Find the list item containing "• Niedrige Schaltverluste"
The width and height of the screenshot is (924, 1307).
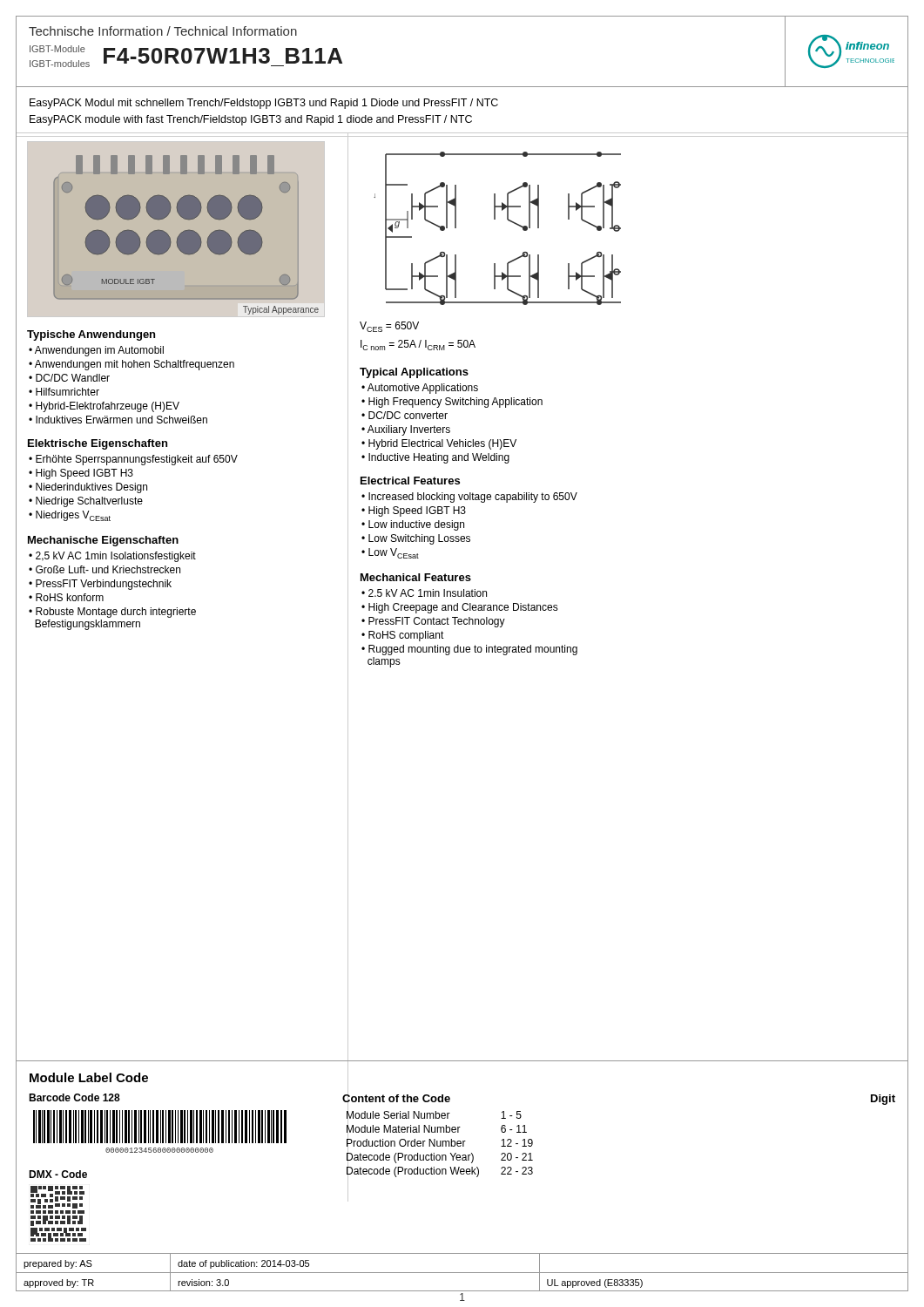(x=86, y=501)
